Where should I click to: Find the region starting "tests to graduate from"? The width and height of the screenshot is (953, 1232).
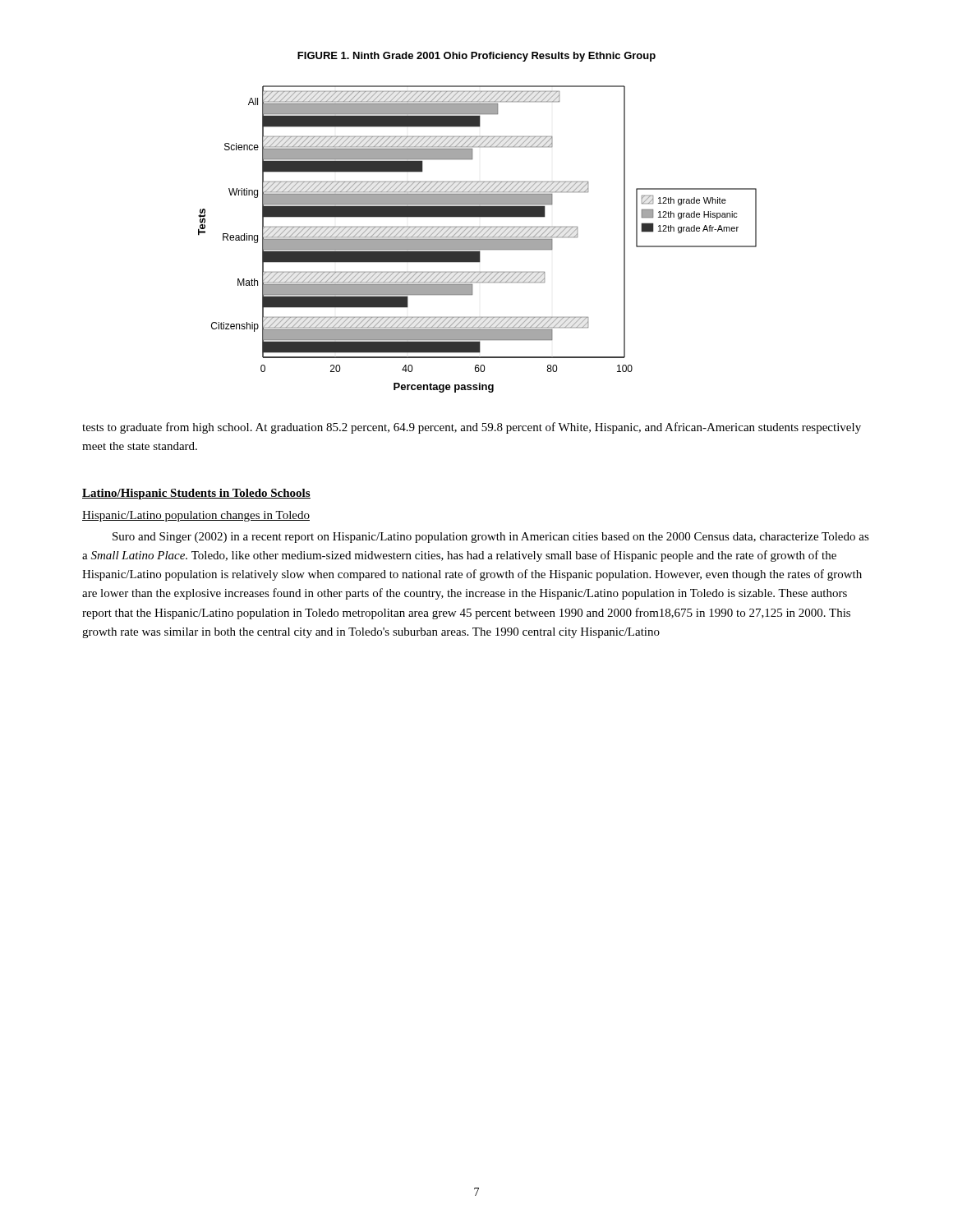[x=472, y=437]
